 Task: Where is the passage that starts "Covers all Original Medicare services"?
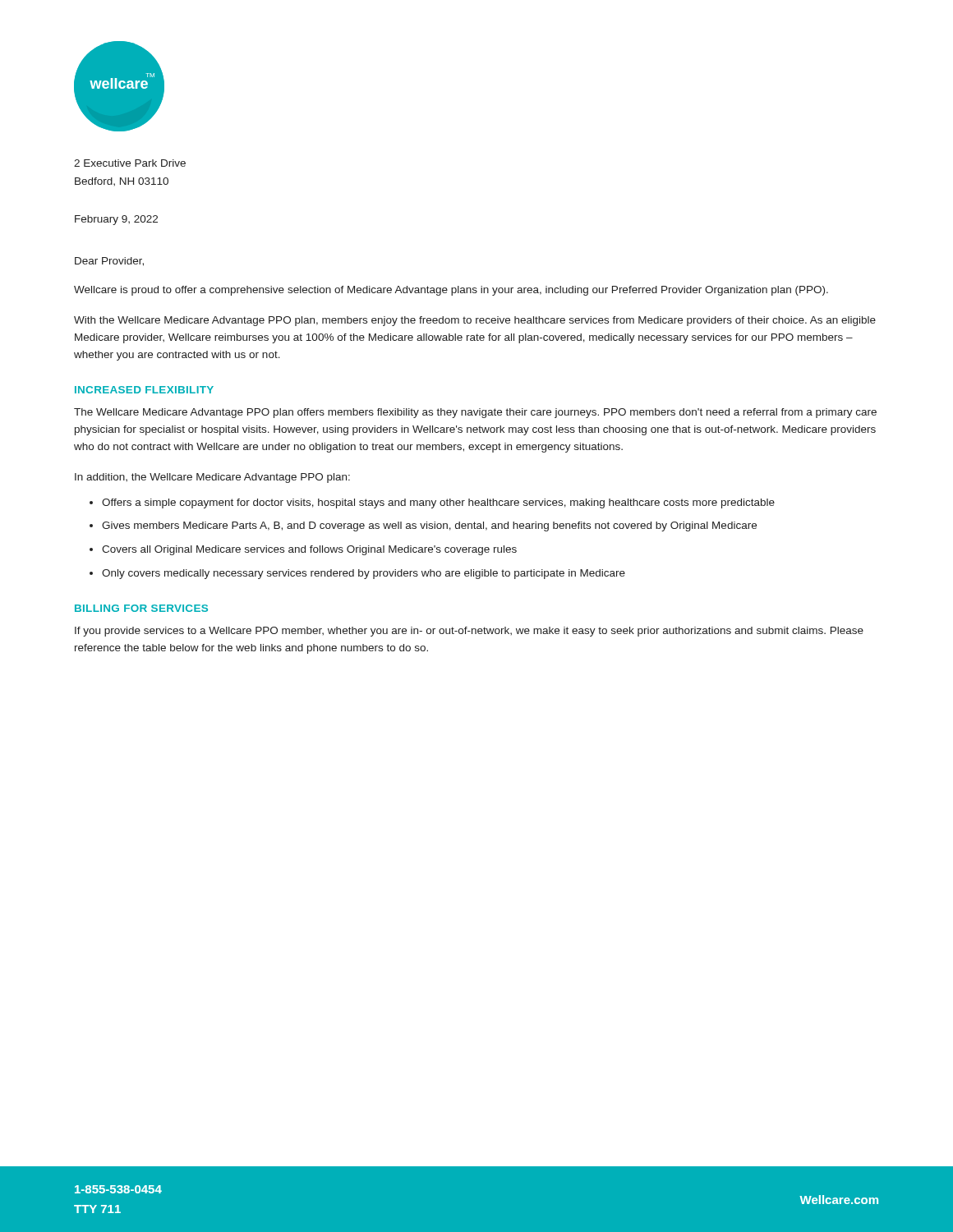pos(309,549)
